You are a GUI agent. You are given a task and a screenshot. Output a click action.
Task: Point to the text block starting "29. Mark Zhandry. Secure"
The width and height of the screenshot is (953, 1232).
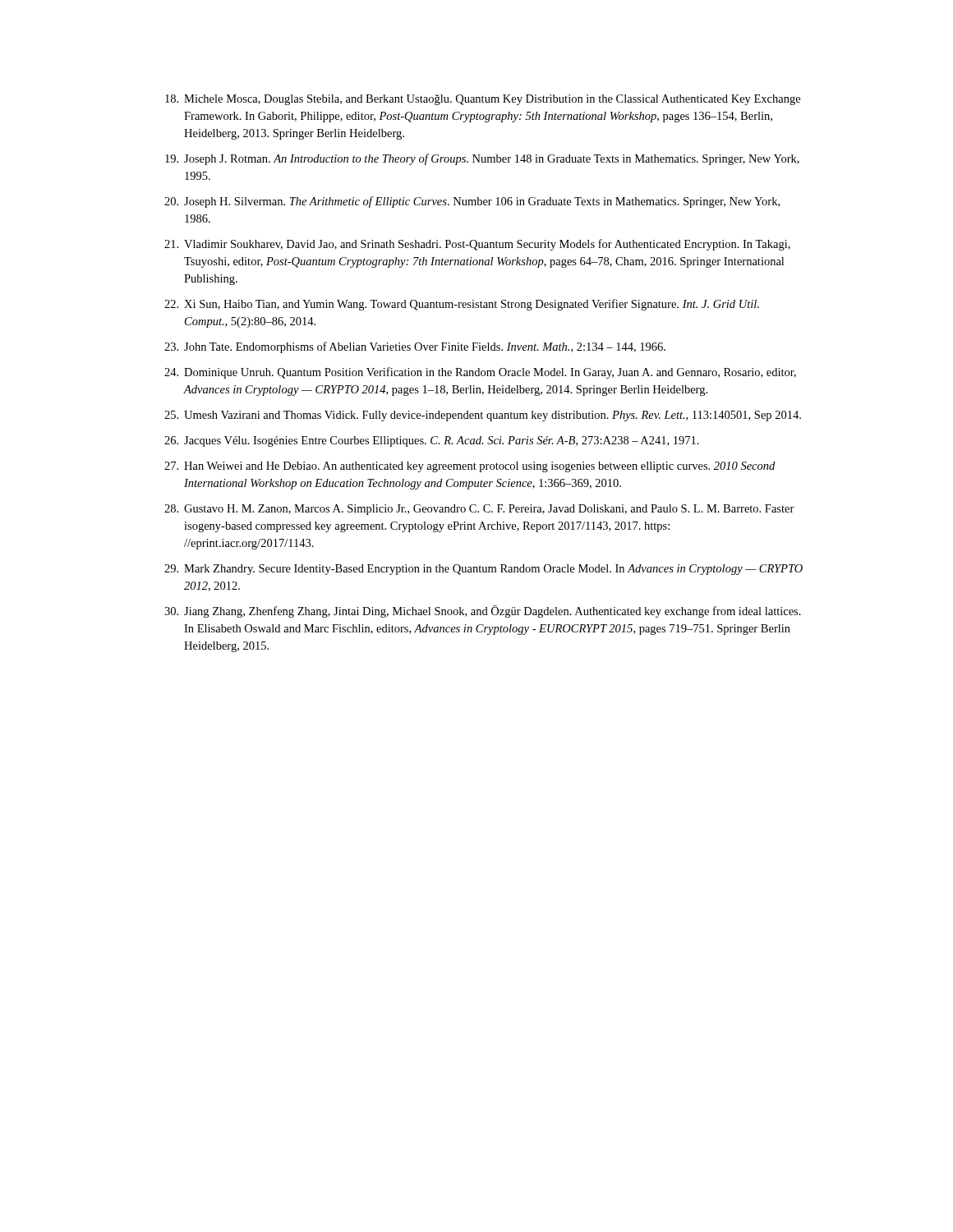coord(476,578)
